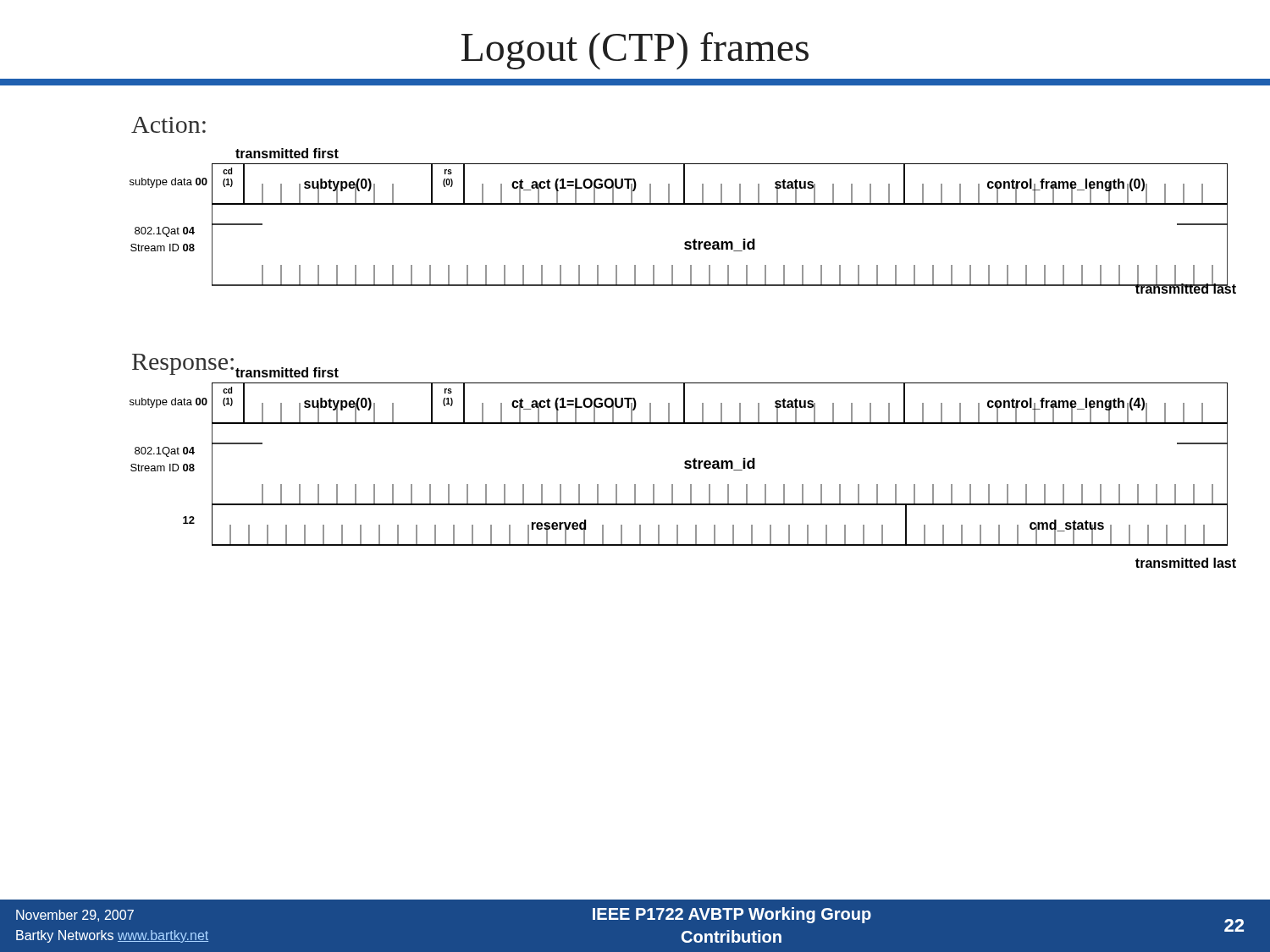Select the text starting "Logout (CTP) frames"
Image resolution: width=1270 pixels, height=952 pixels.
pyautogui.click(x=635, y=47)
